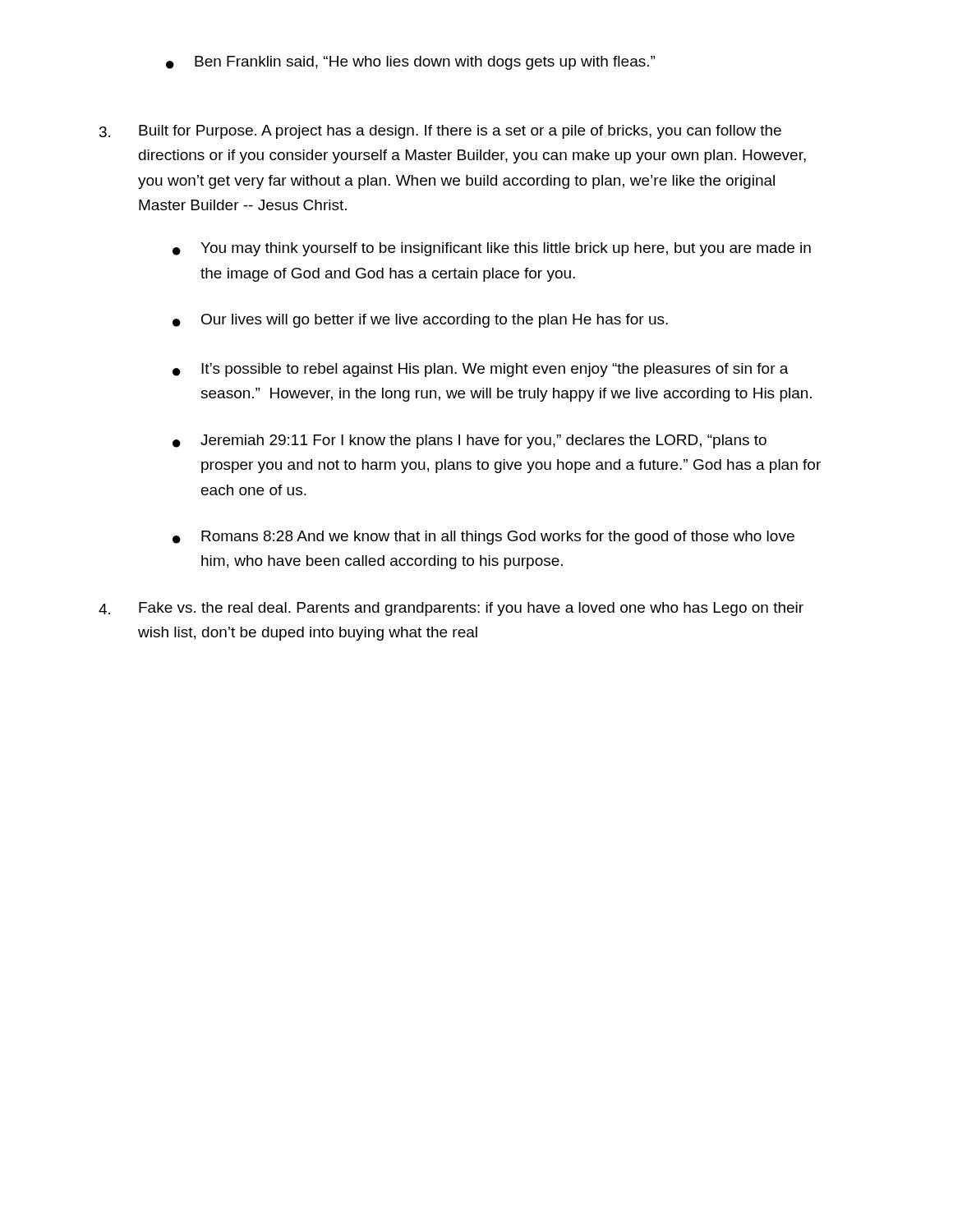Locate the block starting "3. Built for Purpose. A project has"

pos(460,353)
